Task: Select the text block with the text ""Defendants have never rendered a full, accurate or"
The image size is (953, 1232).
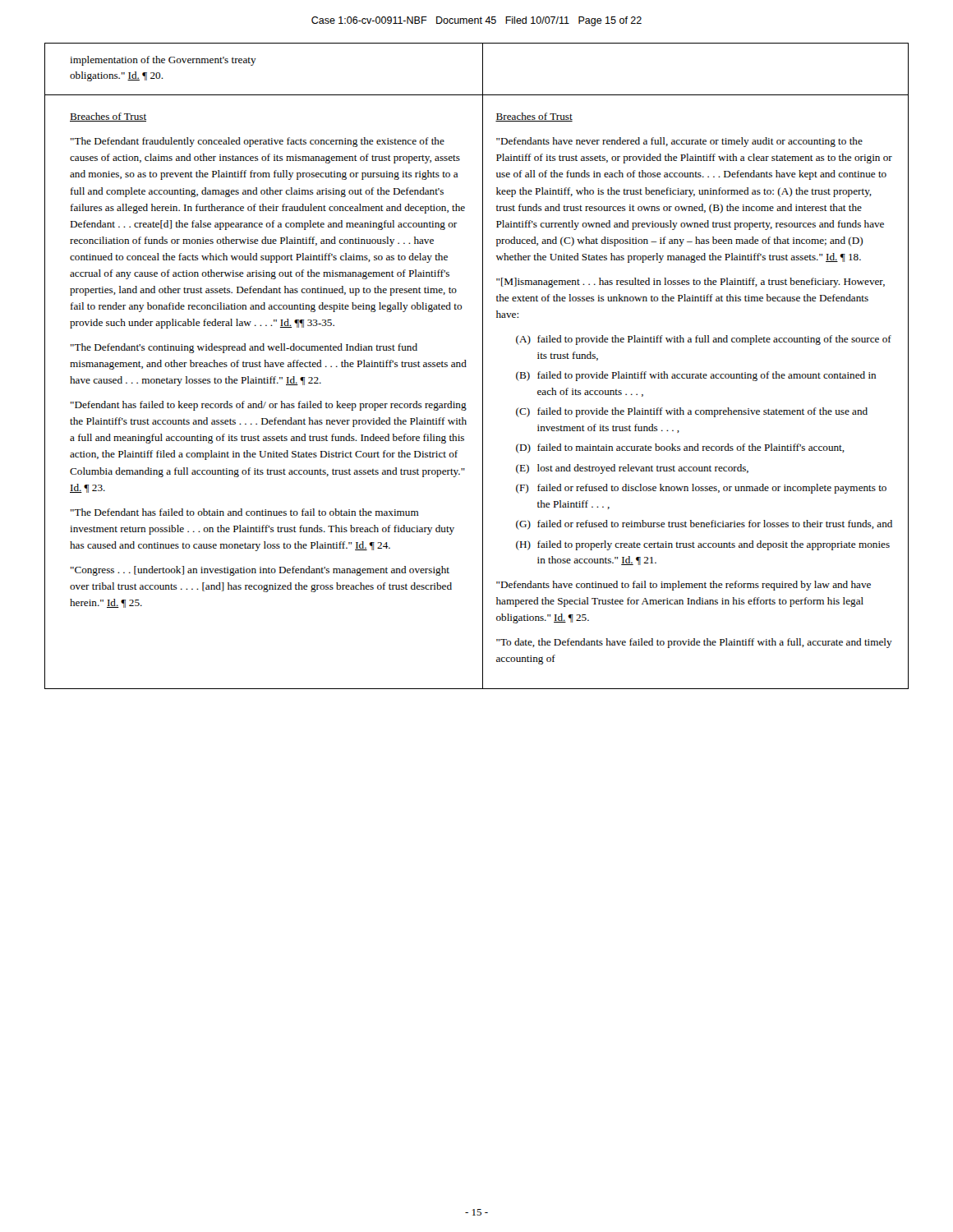Action: pos(694,199)
